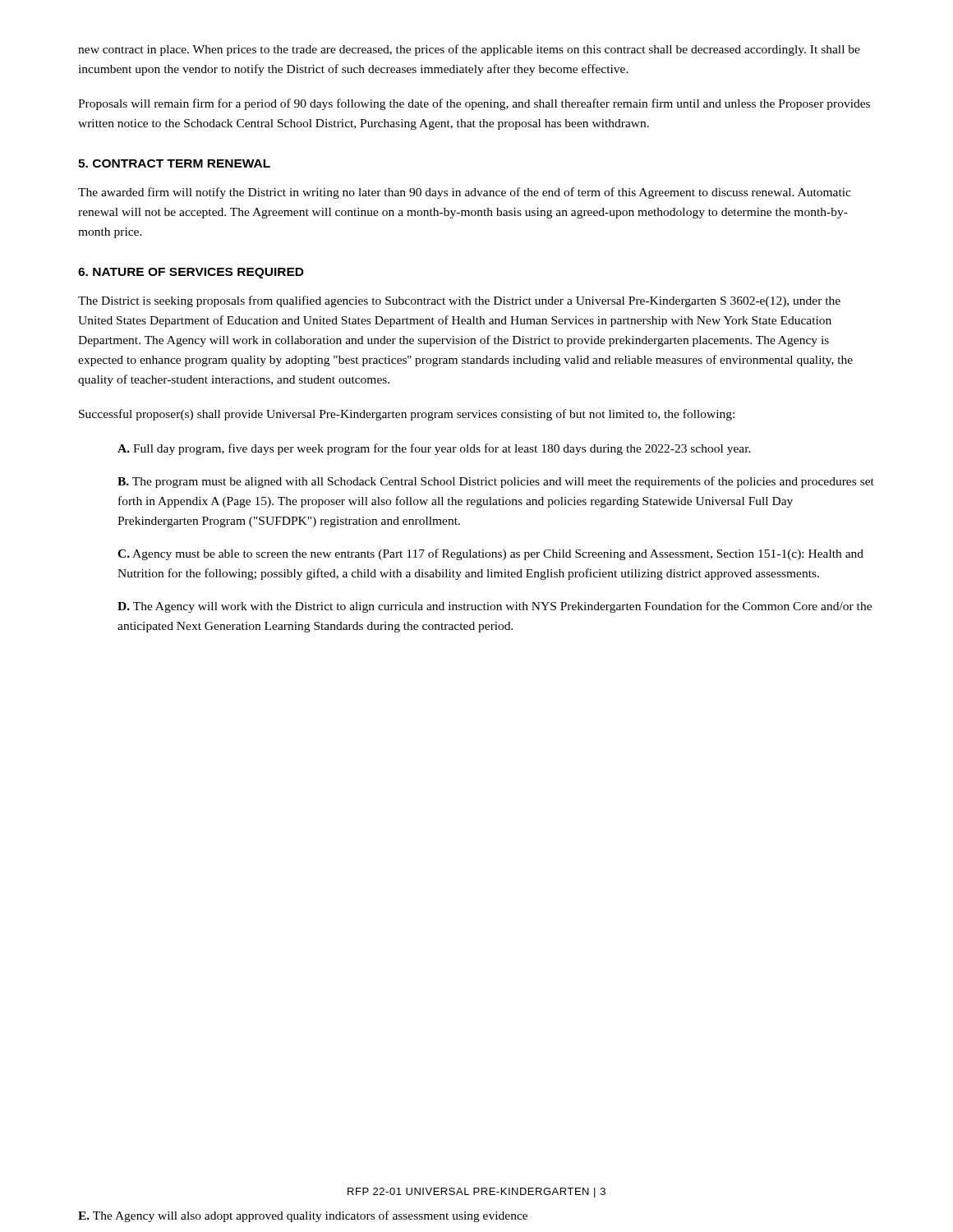Find the block on this page that starts "Proposals will remain firm for a"
The image size is (953, 1232).
[x=474, y=113]
